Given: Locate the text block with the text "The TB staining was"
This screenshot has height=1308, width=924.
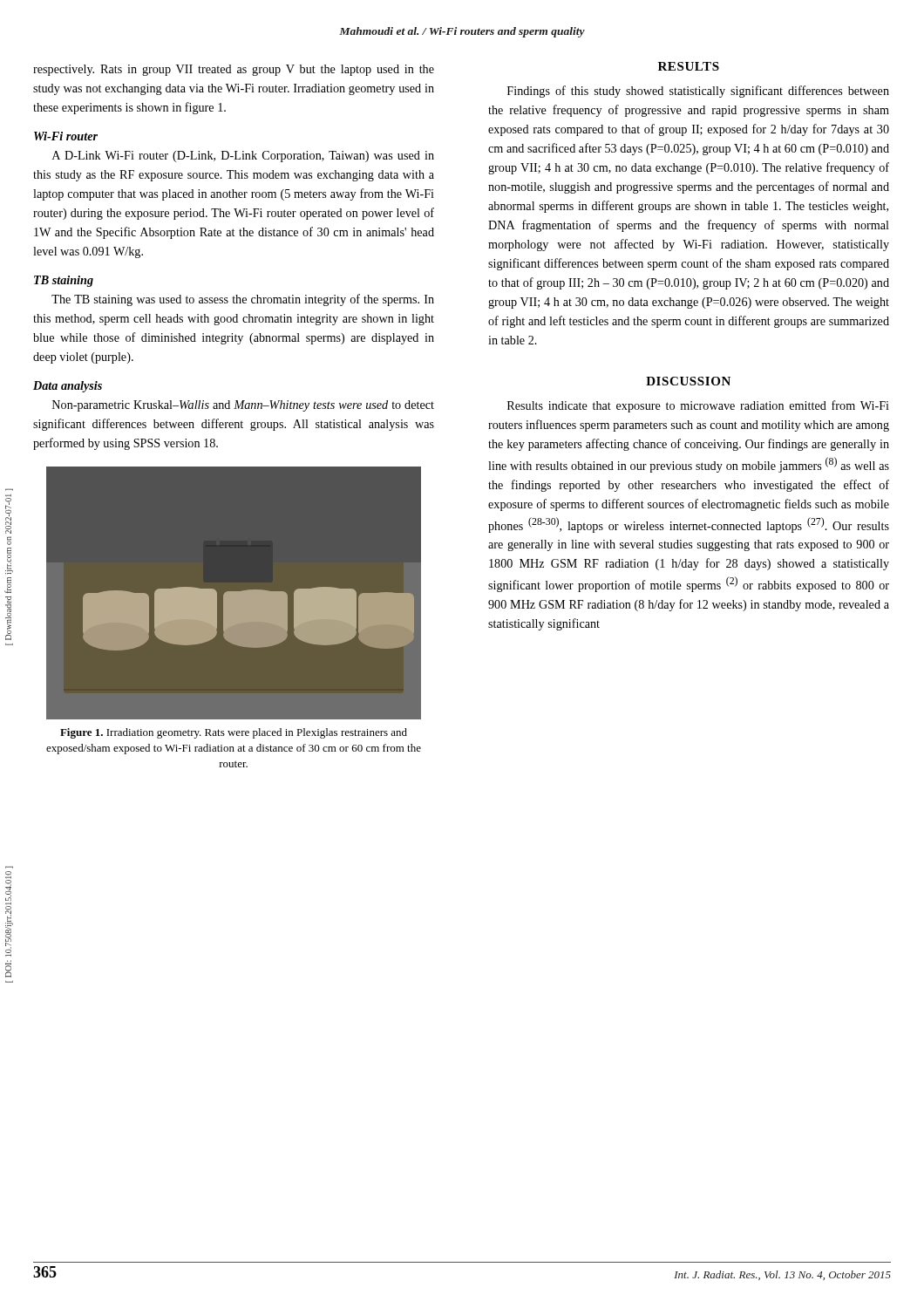Looking at the screenshot, I should click(x=234, y=328).
